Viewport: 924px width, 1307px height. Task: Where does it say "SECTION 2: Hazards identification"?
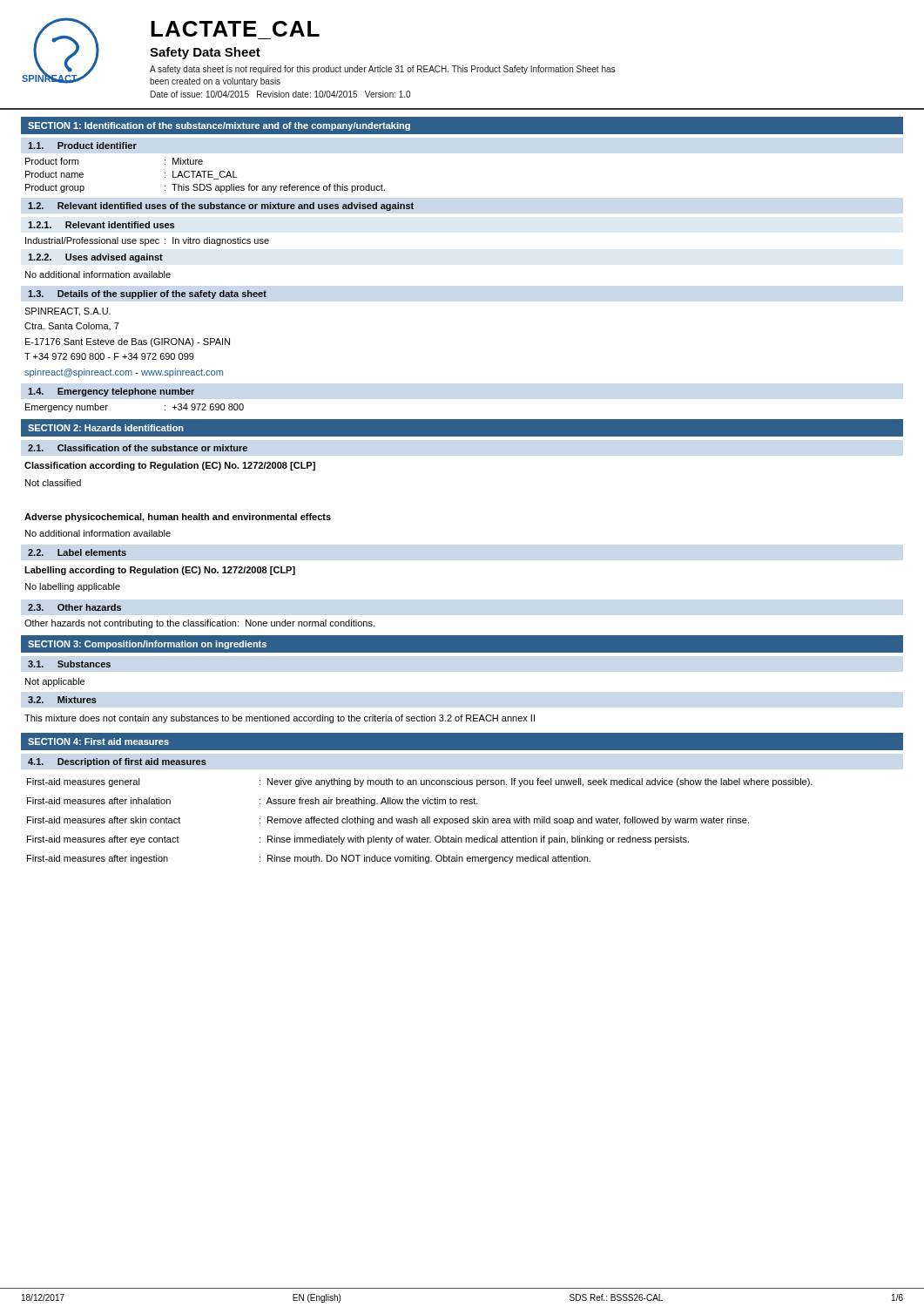pos(106,428)
